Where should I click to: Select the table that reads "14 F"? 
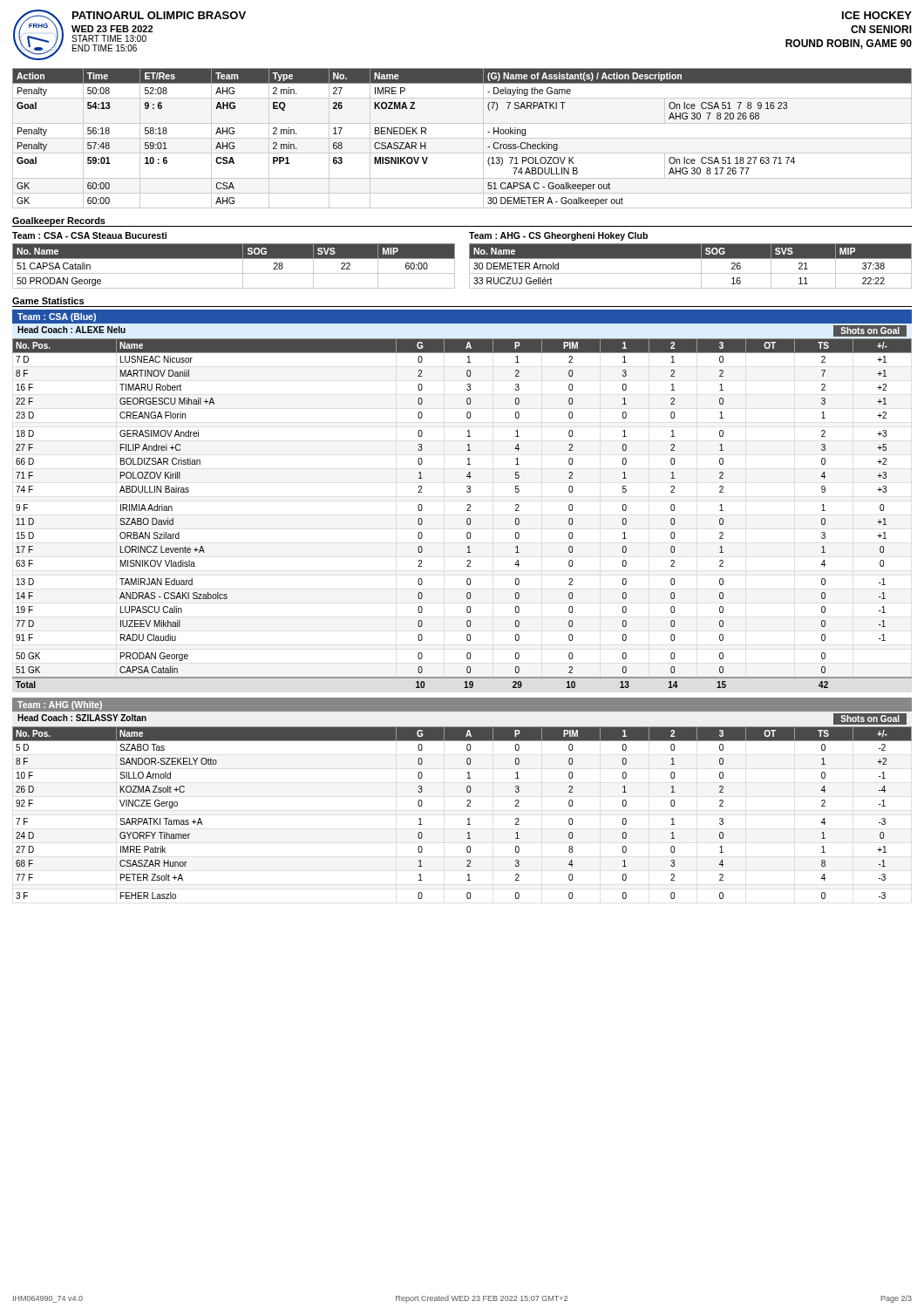pos(462,515)
